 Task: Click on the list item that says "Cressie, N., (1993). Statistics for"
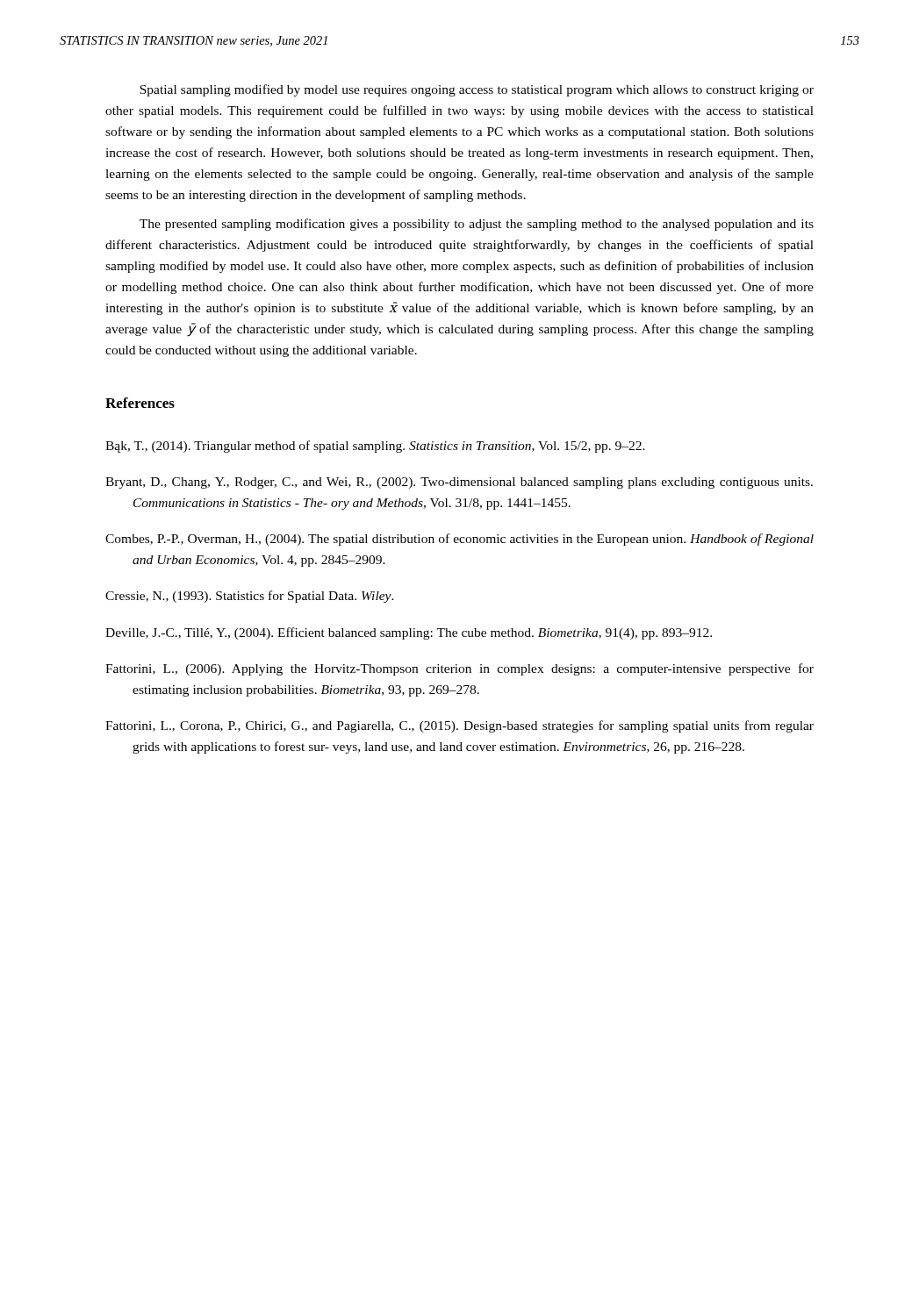click(x=250, y=597)
